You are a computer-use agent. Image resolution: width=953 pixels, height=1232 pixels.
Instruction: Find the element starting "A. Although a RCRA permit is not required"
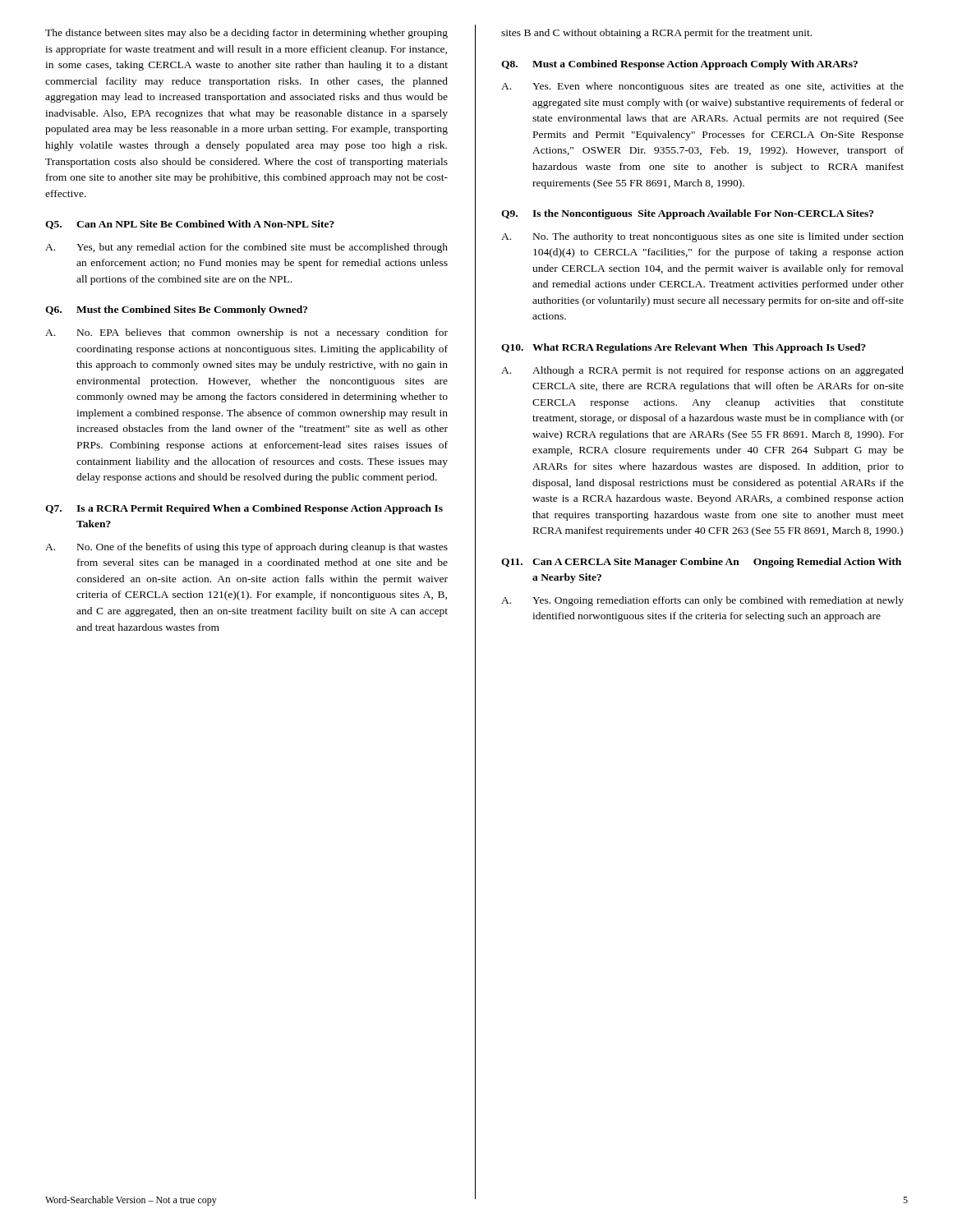point(702,450)
